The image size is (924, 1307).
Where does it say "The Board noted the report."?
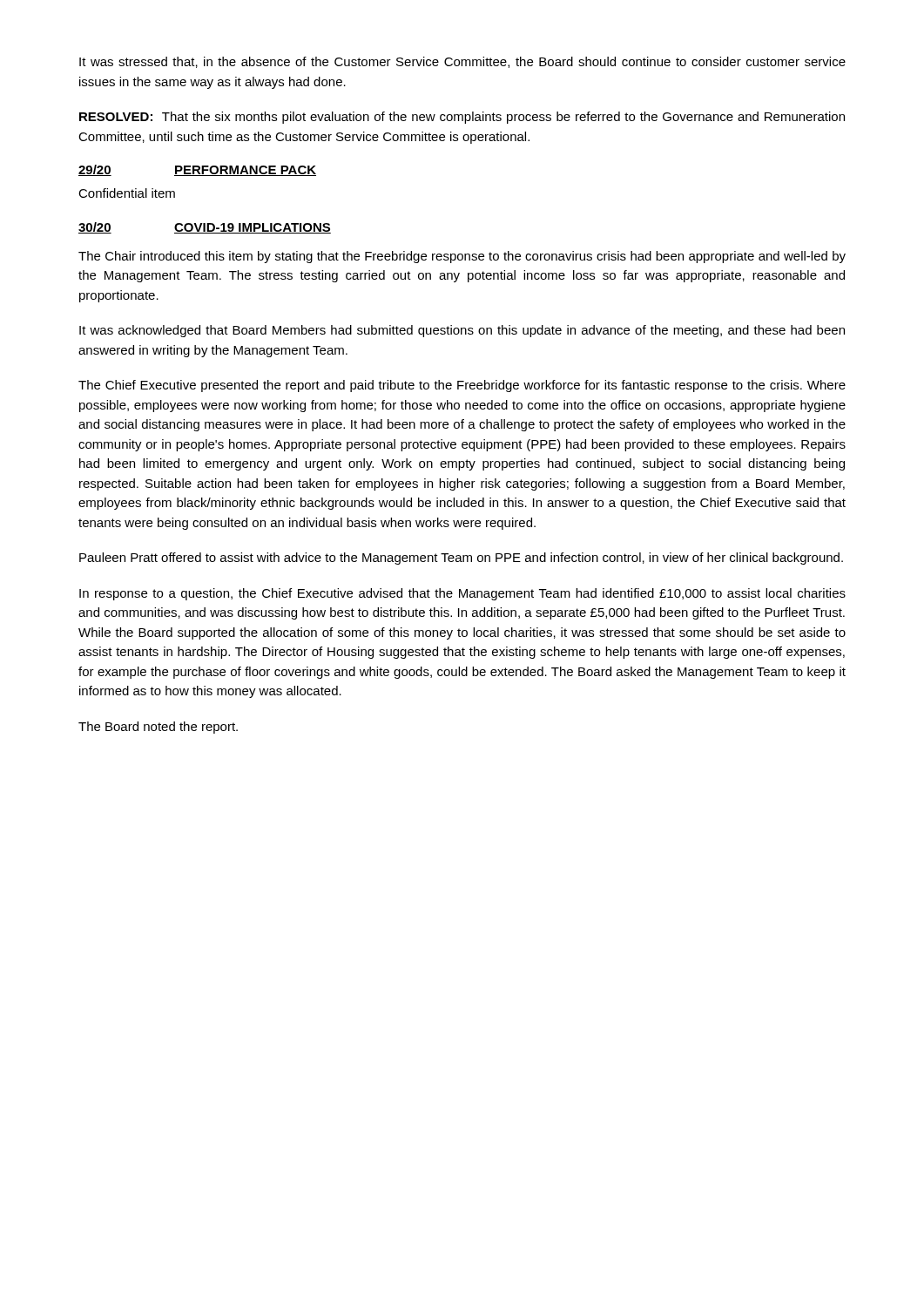158,728
